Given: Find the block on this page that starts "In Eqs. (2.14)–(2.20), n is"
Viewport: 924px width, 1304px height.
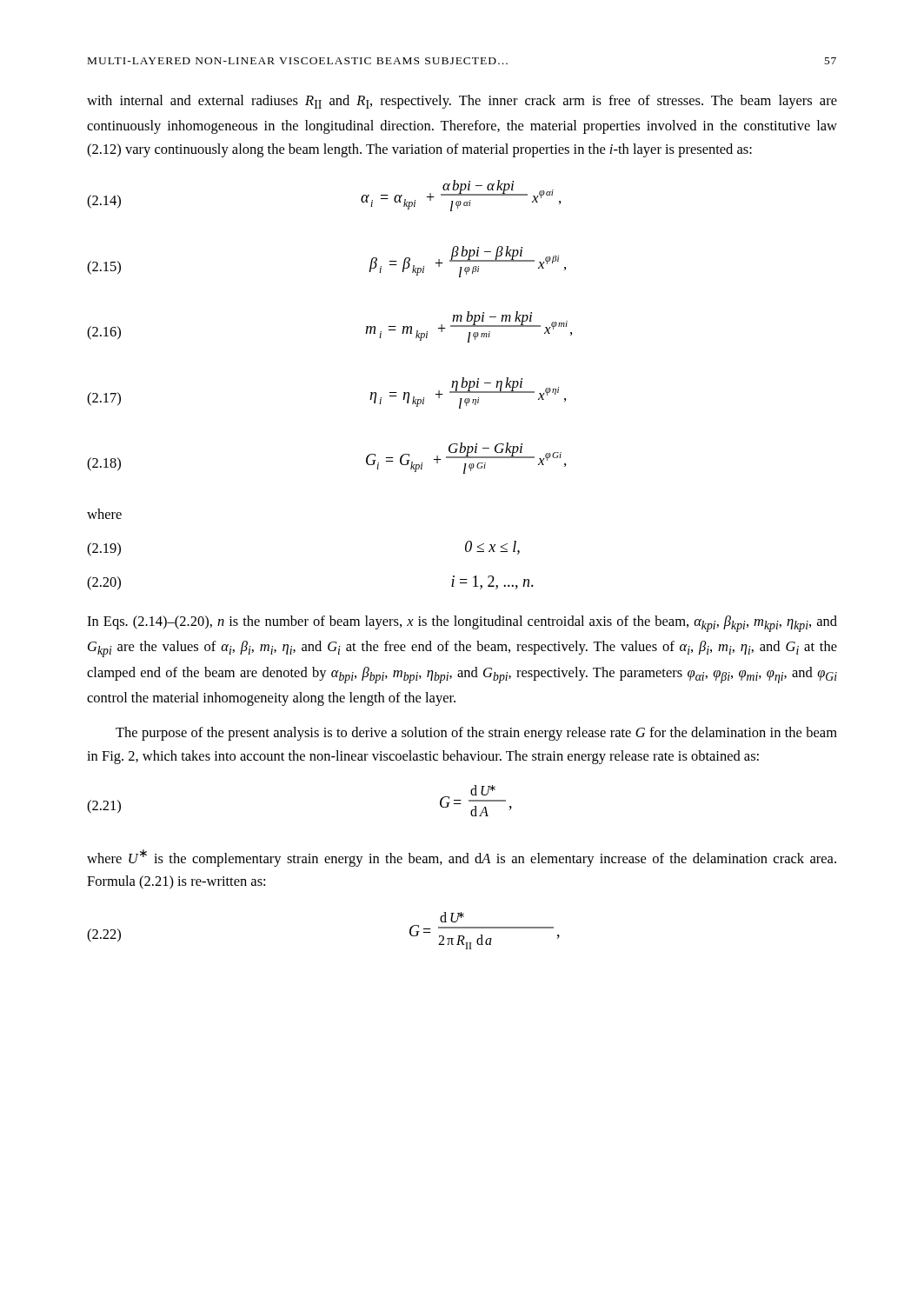Looking at the screenshot, I should coord(462,659).
